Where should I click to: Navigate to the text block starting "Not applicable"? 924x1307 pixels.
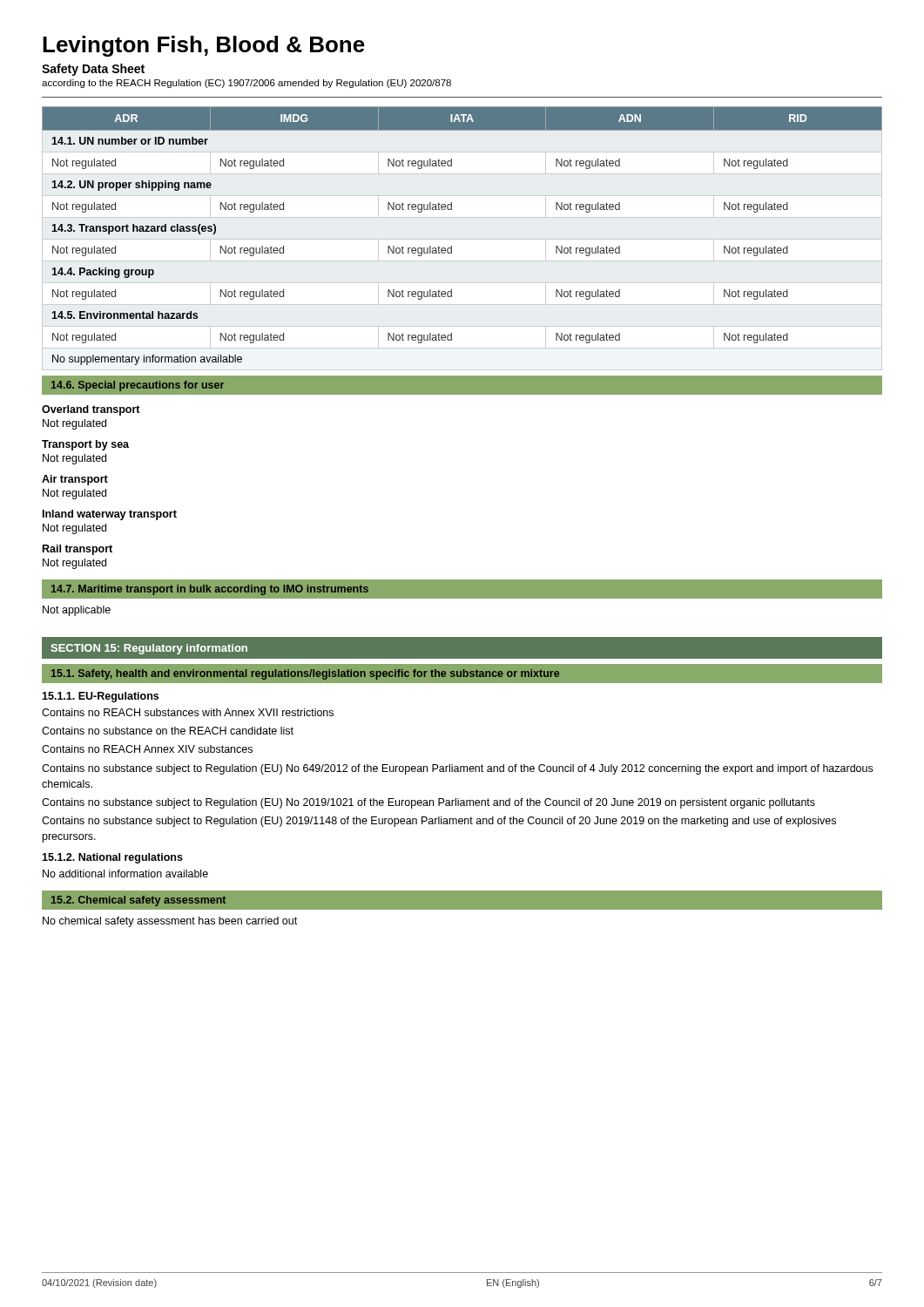77,611
